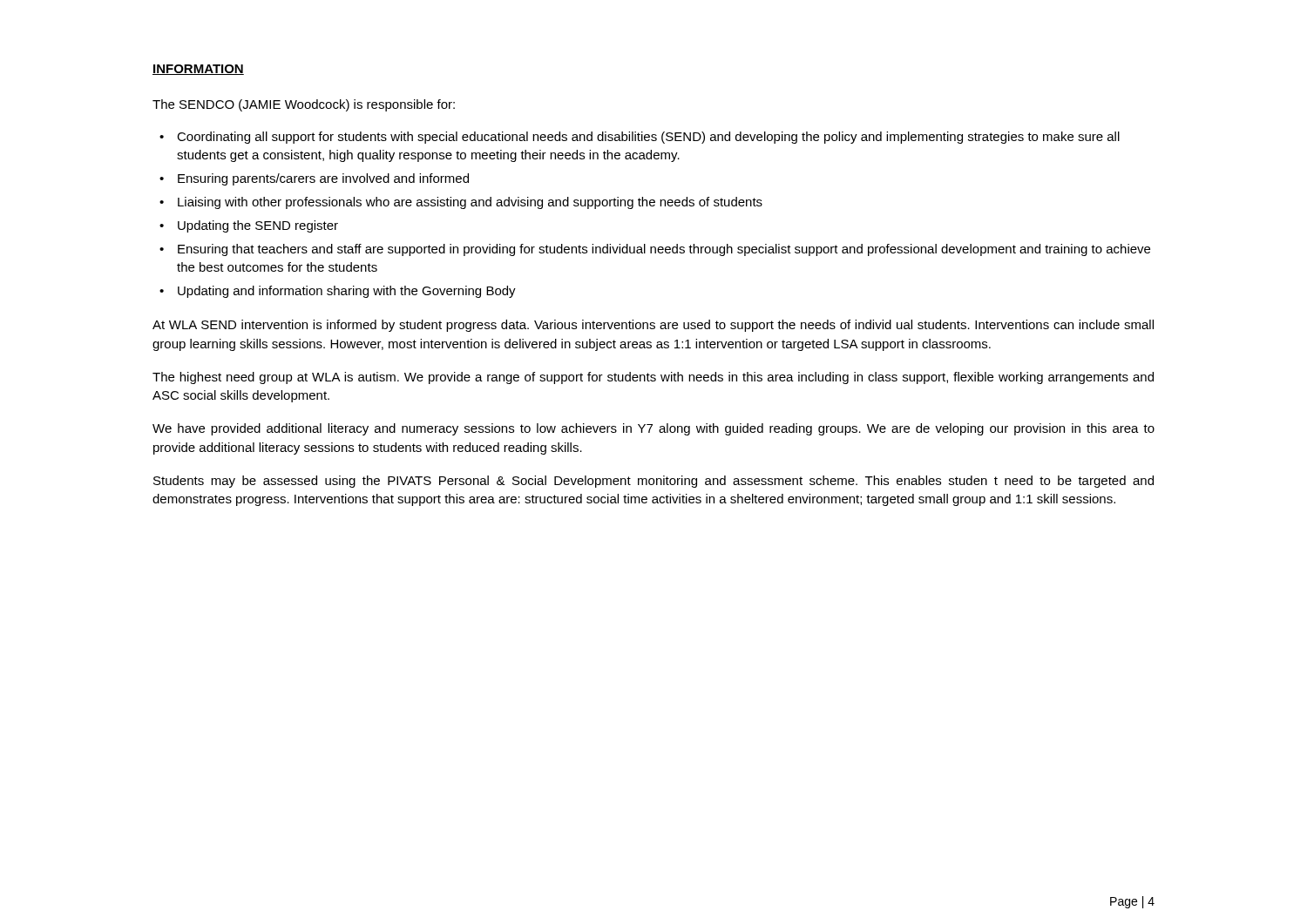Locate the block of text that opens with "Ensuring that teachers and staff are"
The image size is (1307, 924).
point(664,258)
